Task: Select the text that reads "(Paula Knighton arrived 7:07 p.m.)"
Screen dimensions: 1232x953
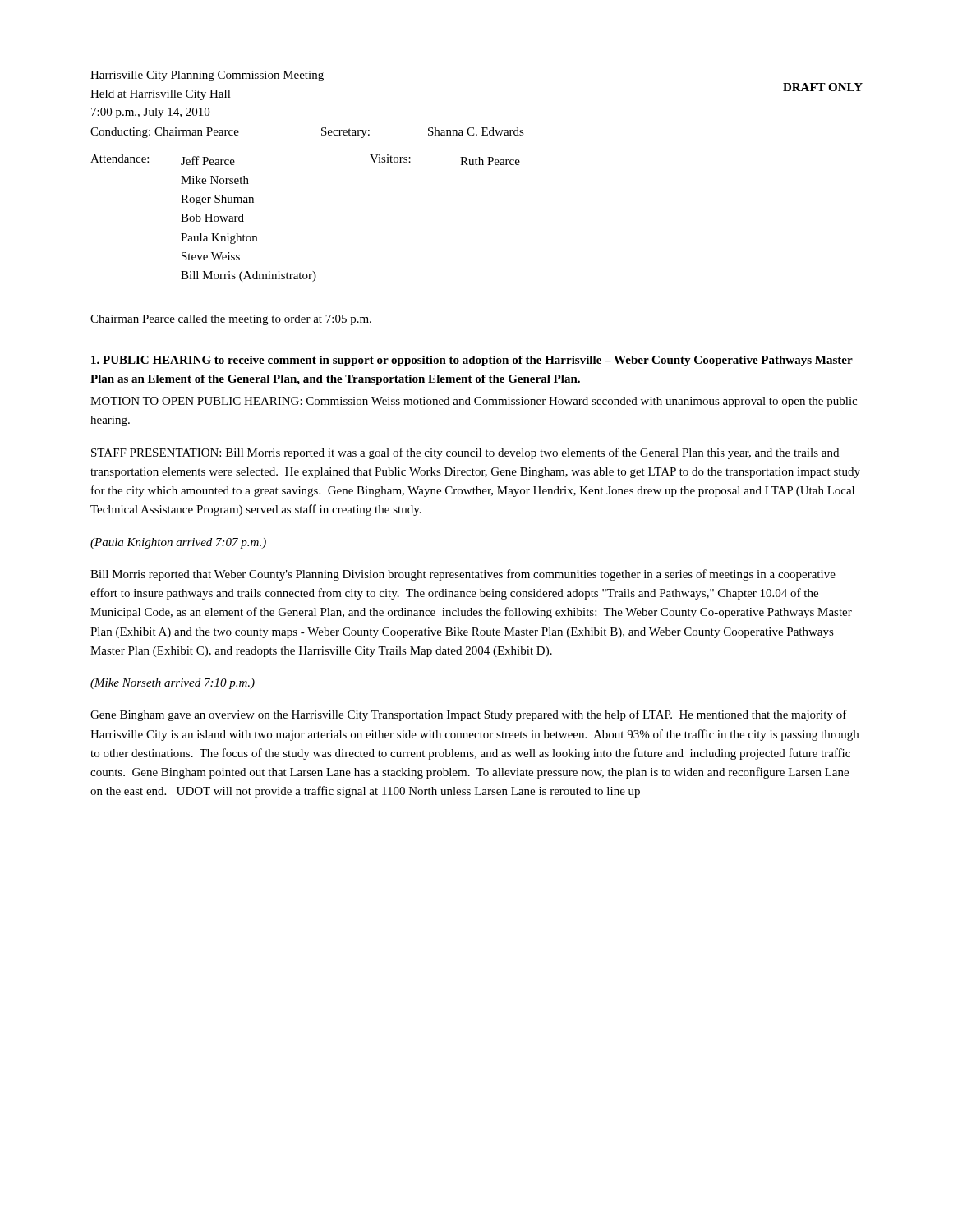Action: 178,542
